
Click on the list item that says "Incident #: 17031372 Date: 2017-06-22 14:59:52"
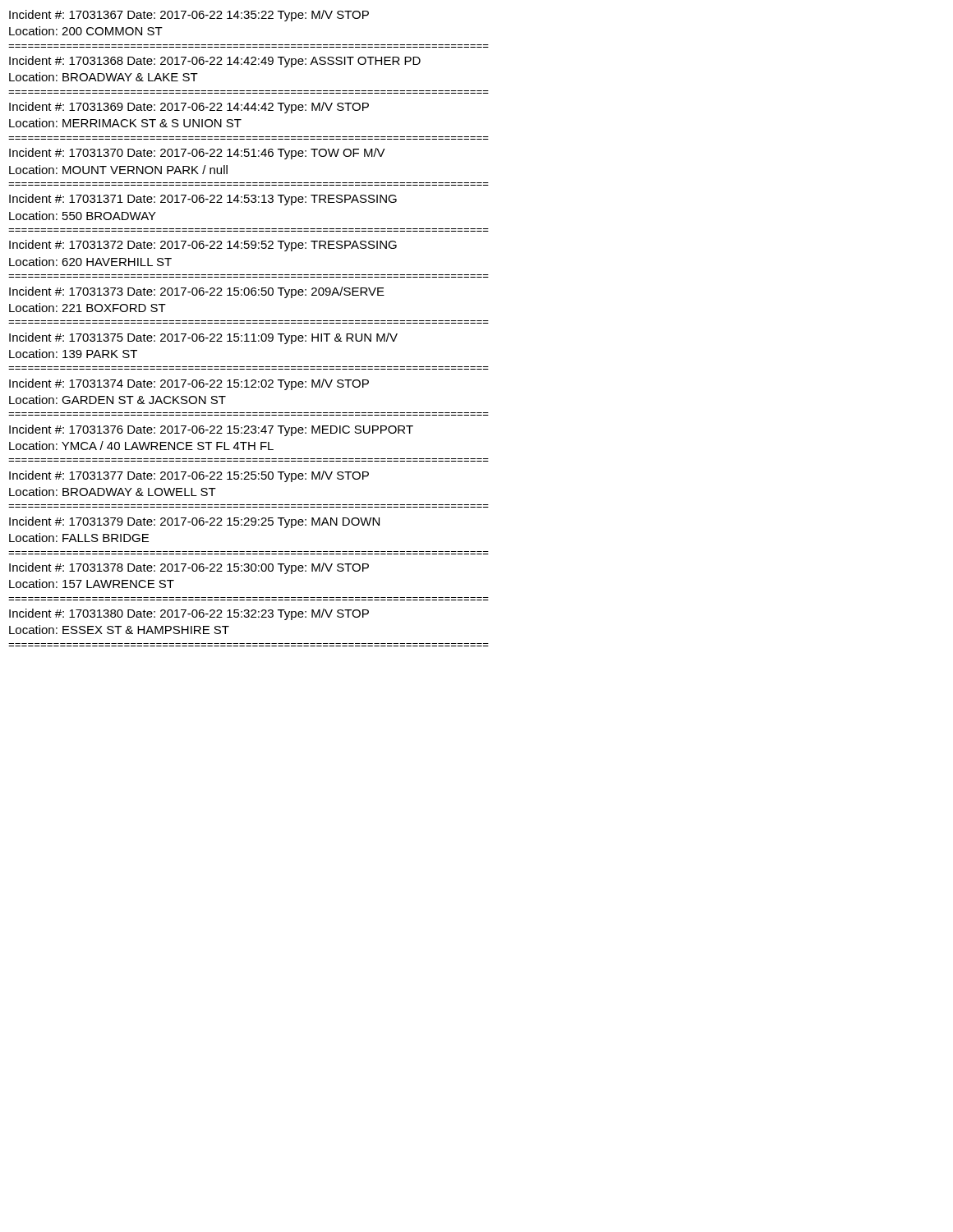[203, 246]
